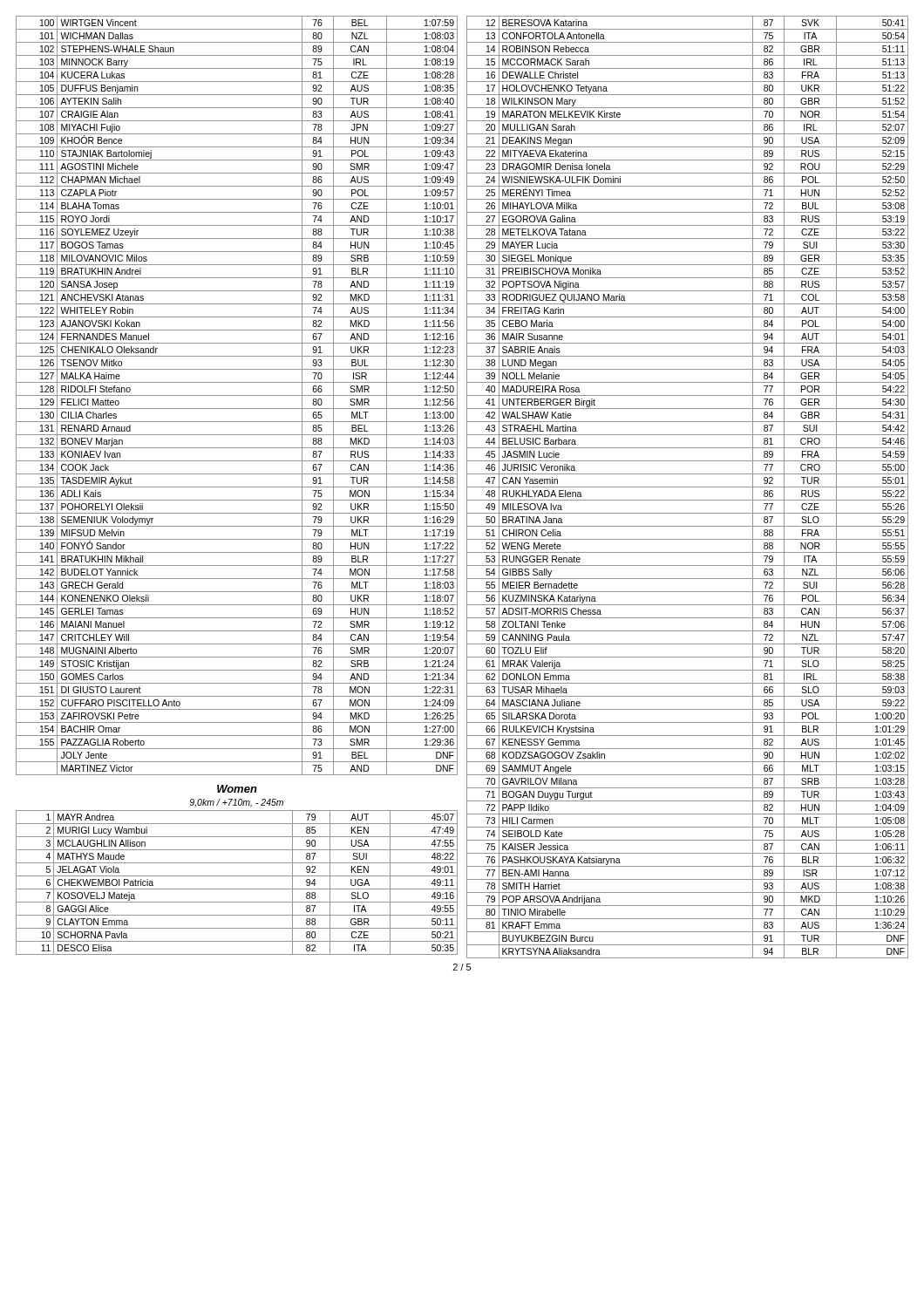Image resolution: width=924 pixels, height=1308 pixels.
Task: Locate a section header
Action: 237,789
